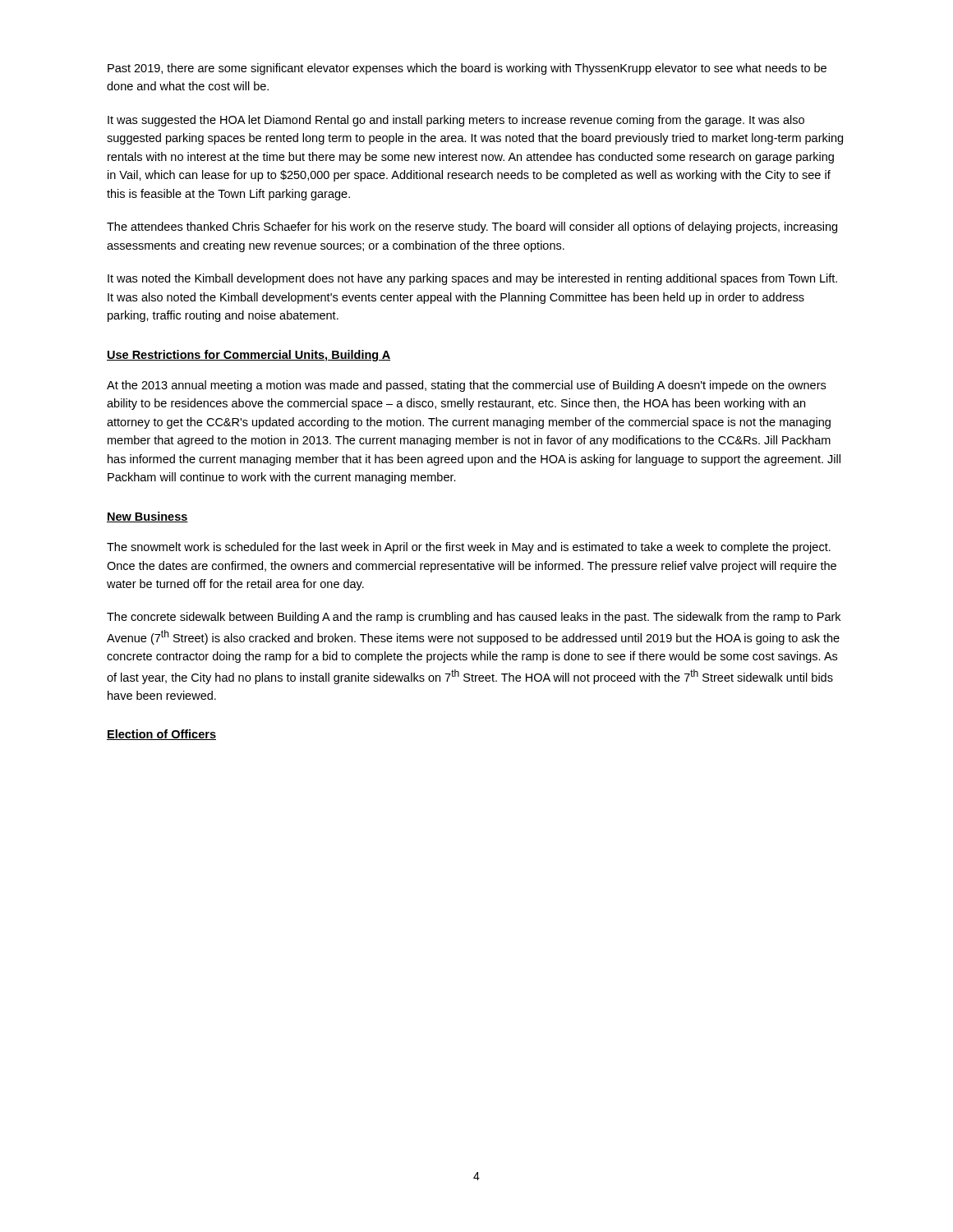Click the section header that begins "Use Restrictions for Commercial Units, Building"
The width and height of the screenshot is (953, 1232).
(x=249, y=355)
